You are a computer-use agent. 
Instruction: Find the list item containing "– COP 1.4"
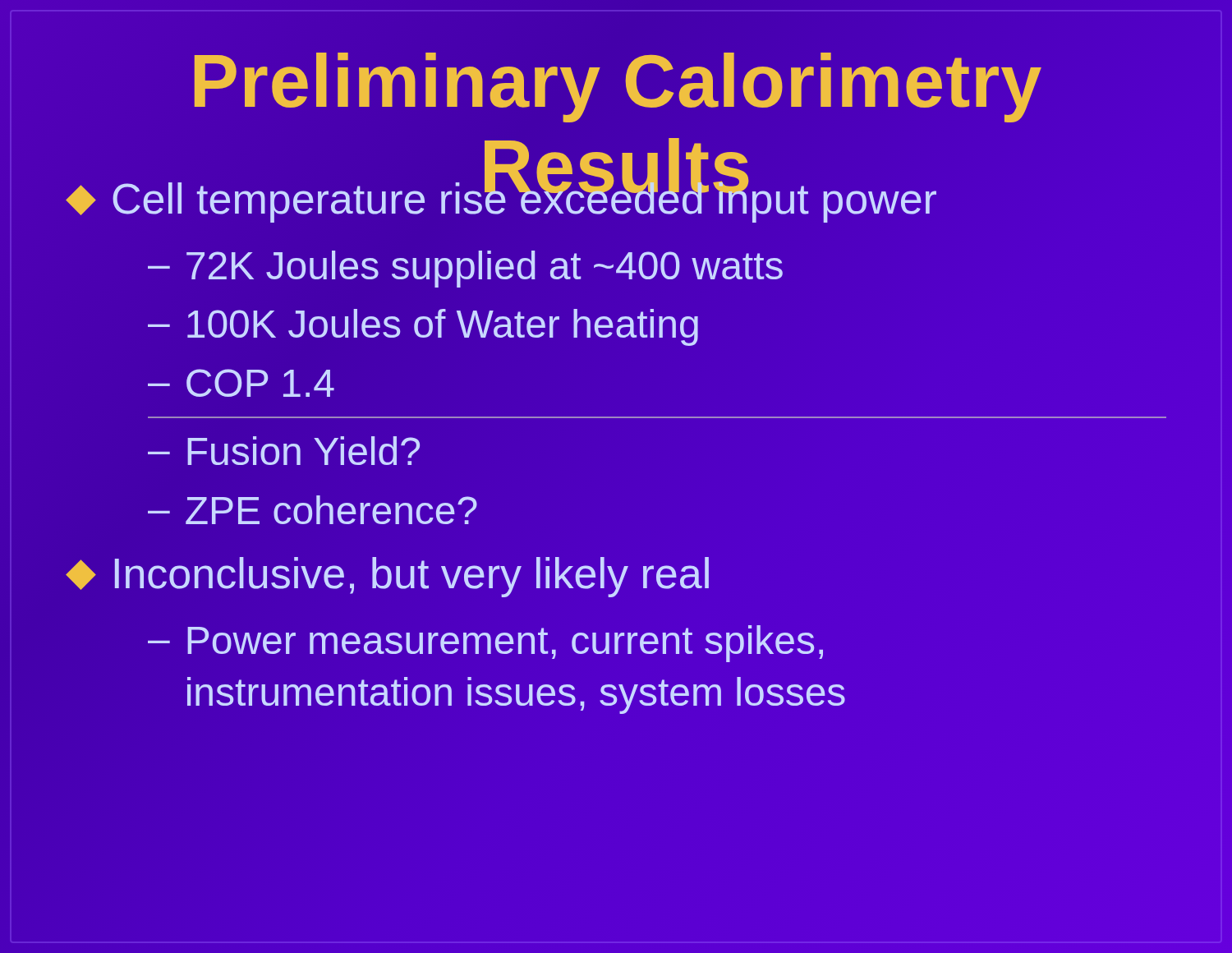[241, 383]
